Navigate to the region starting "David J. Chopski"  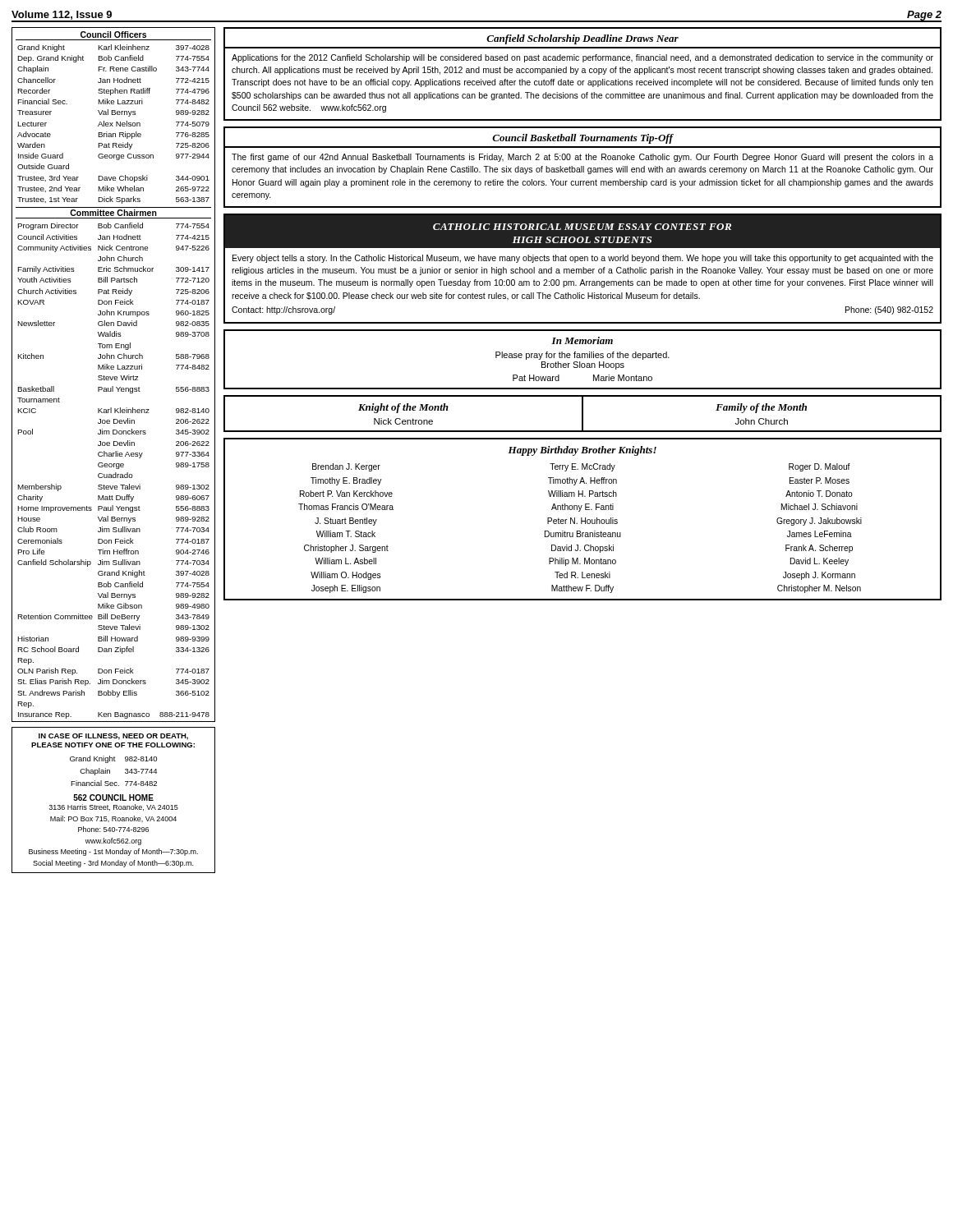(582, 548)
